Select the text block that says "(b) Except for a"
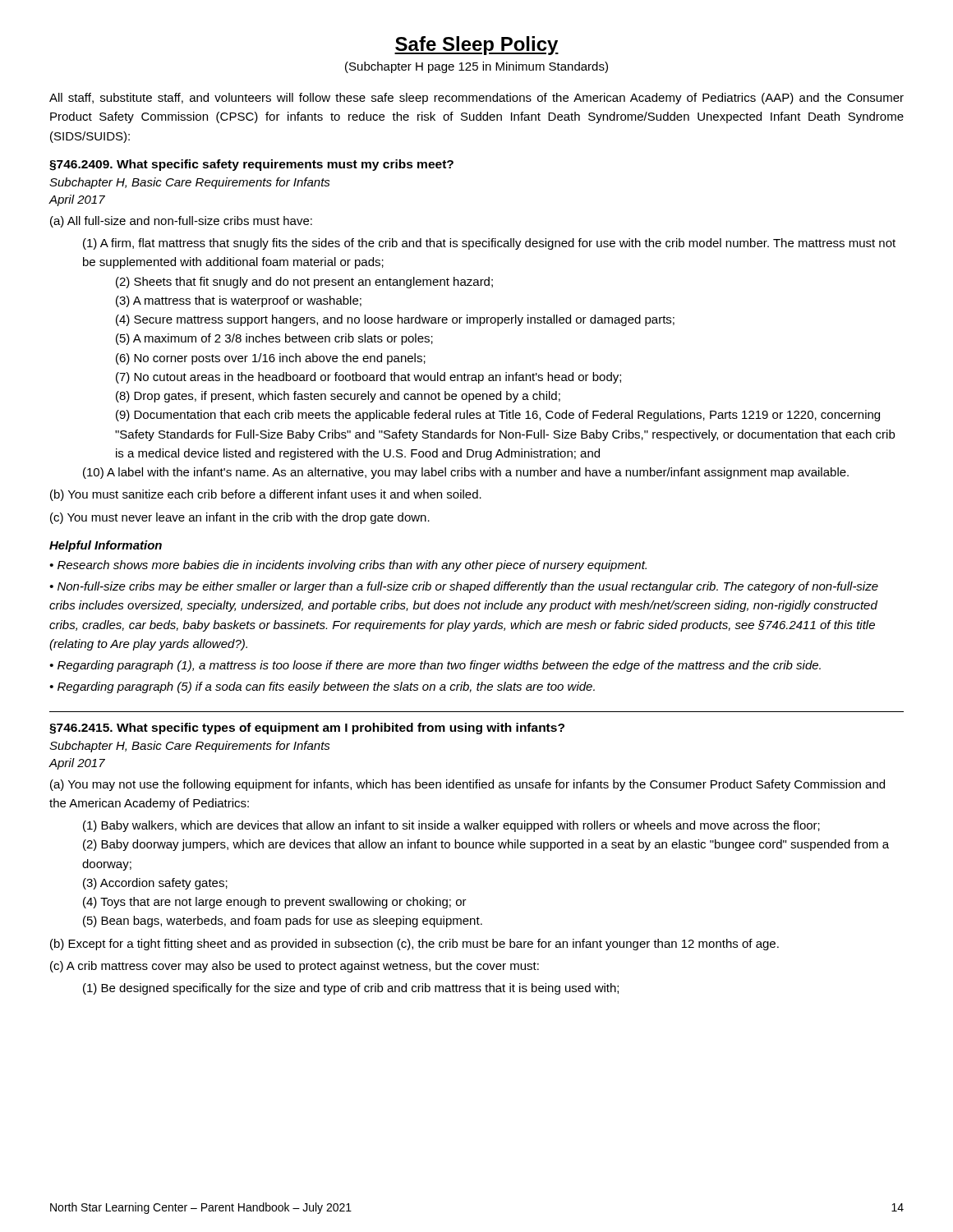953x1232 pixels. (414, 943)
